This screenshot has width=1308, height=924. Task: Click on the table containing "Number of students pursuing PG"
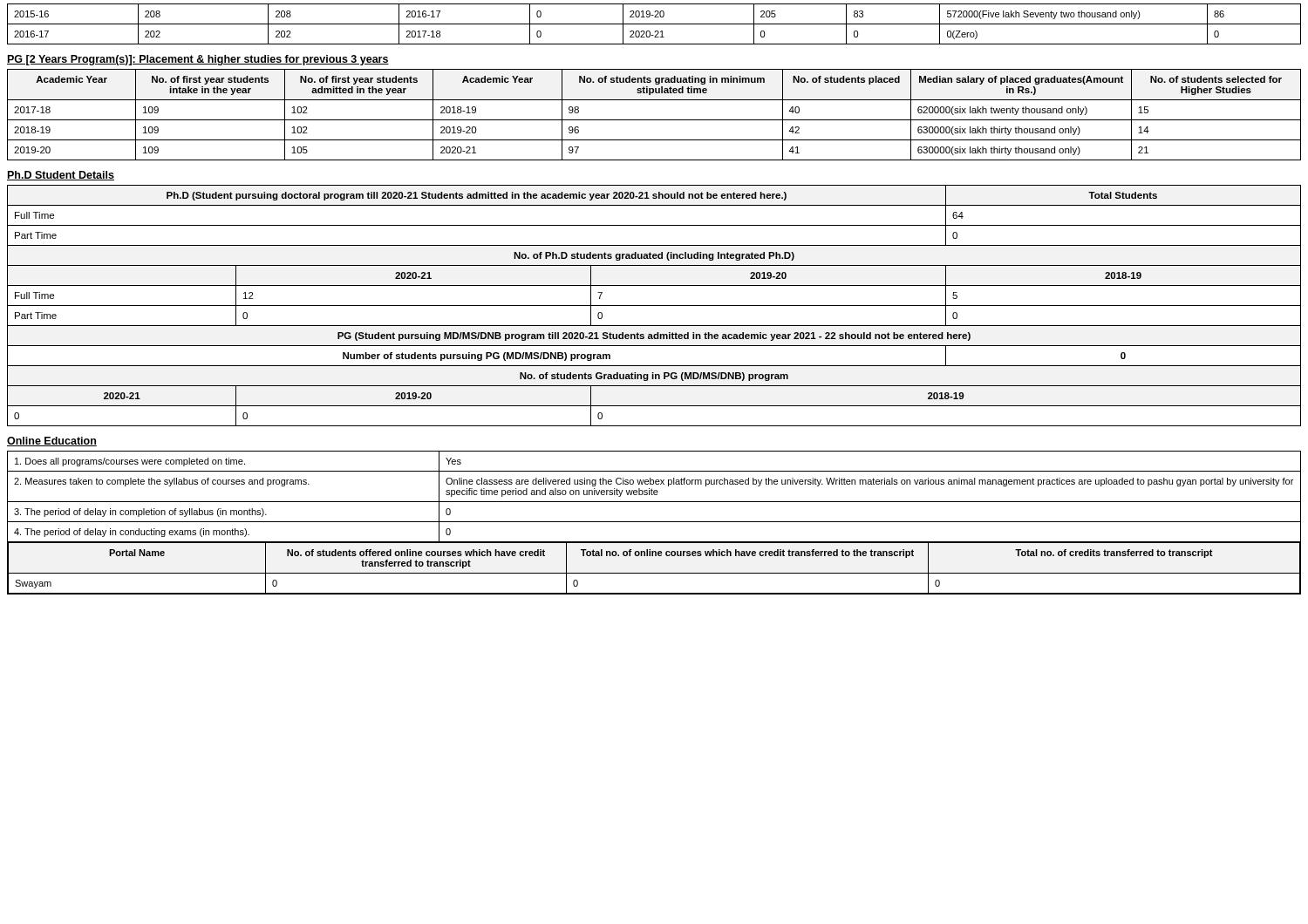click(x=654, y=306)
